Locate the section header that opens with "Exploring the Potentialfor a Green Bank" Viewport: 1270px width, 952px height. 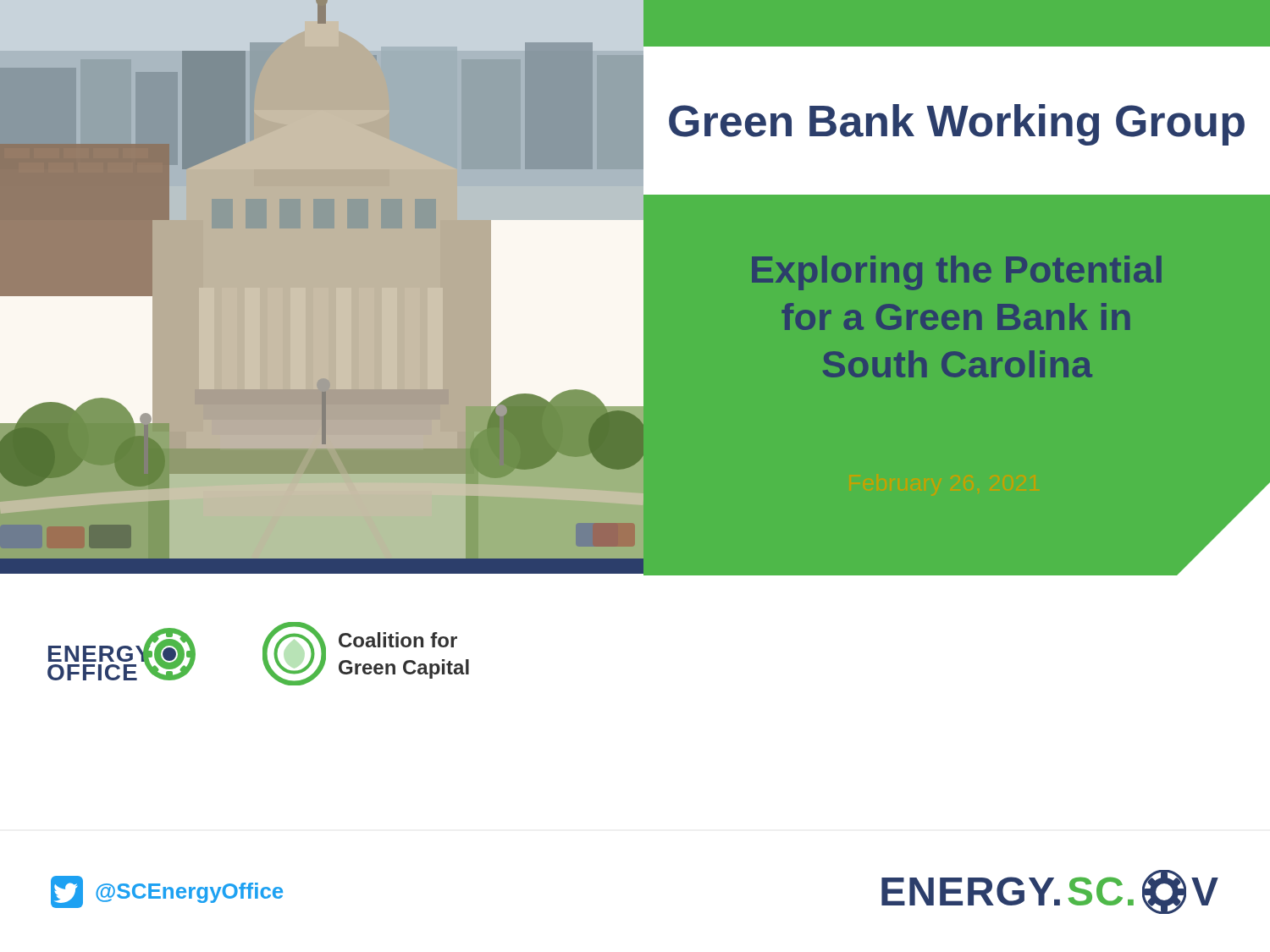click(957, 317)
